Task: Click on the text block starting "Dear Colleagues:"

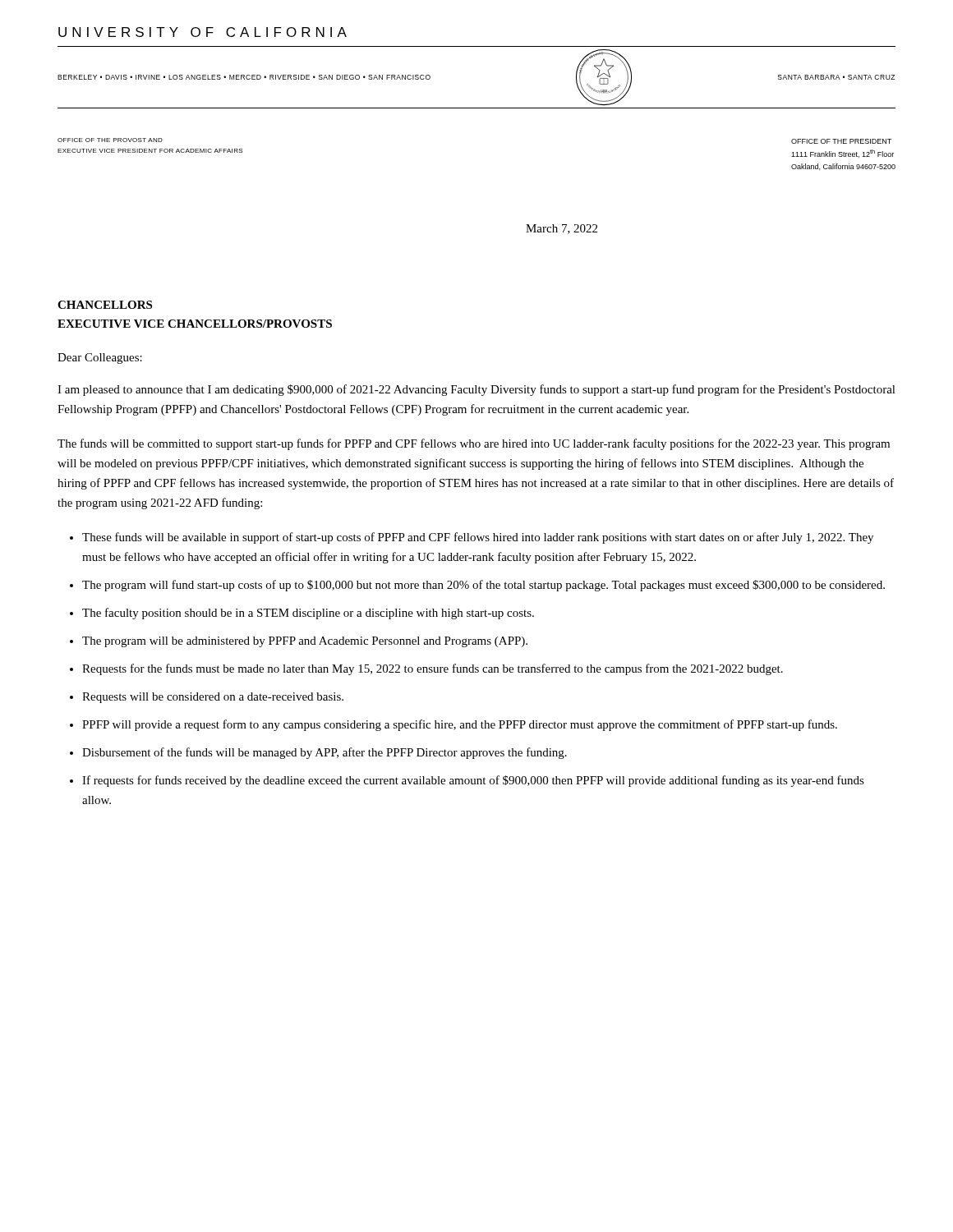Action: coord(100,357)
